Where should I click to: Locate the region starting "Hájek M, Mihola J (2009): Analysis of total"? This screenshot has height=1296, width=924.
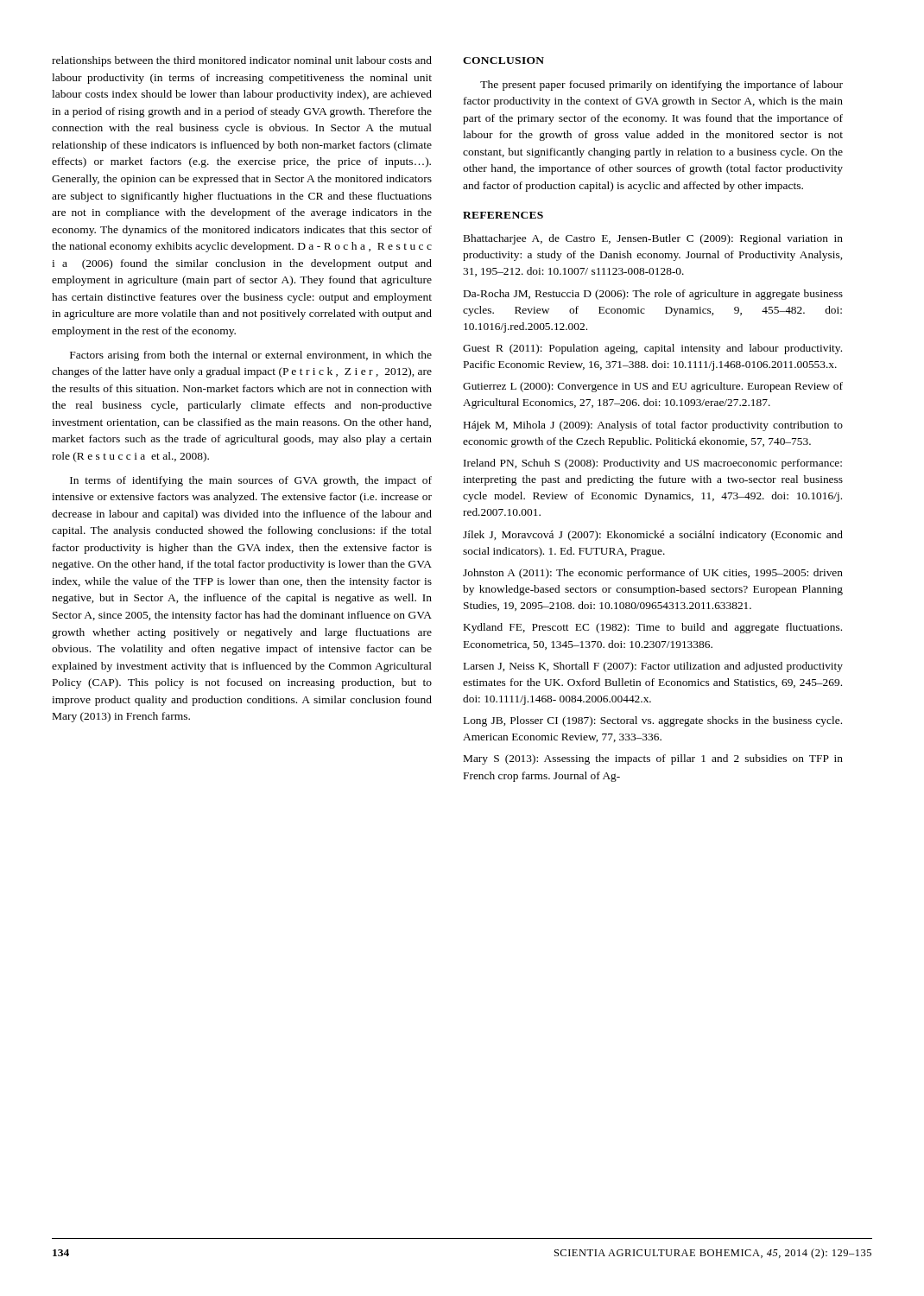(x=653, y=433)
